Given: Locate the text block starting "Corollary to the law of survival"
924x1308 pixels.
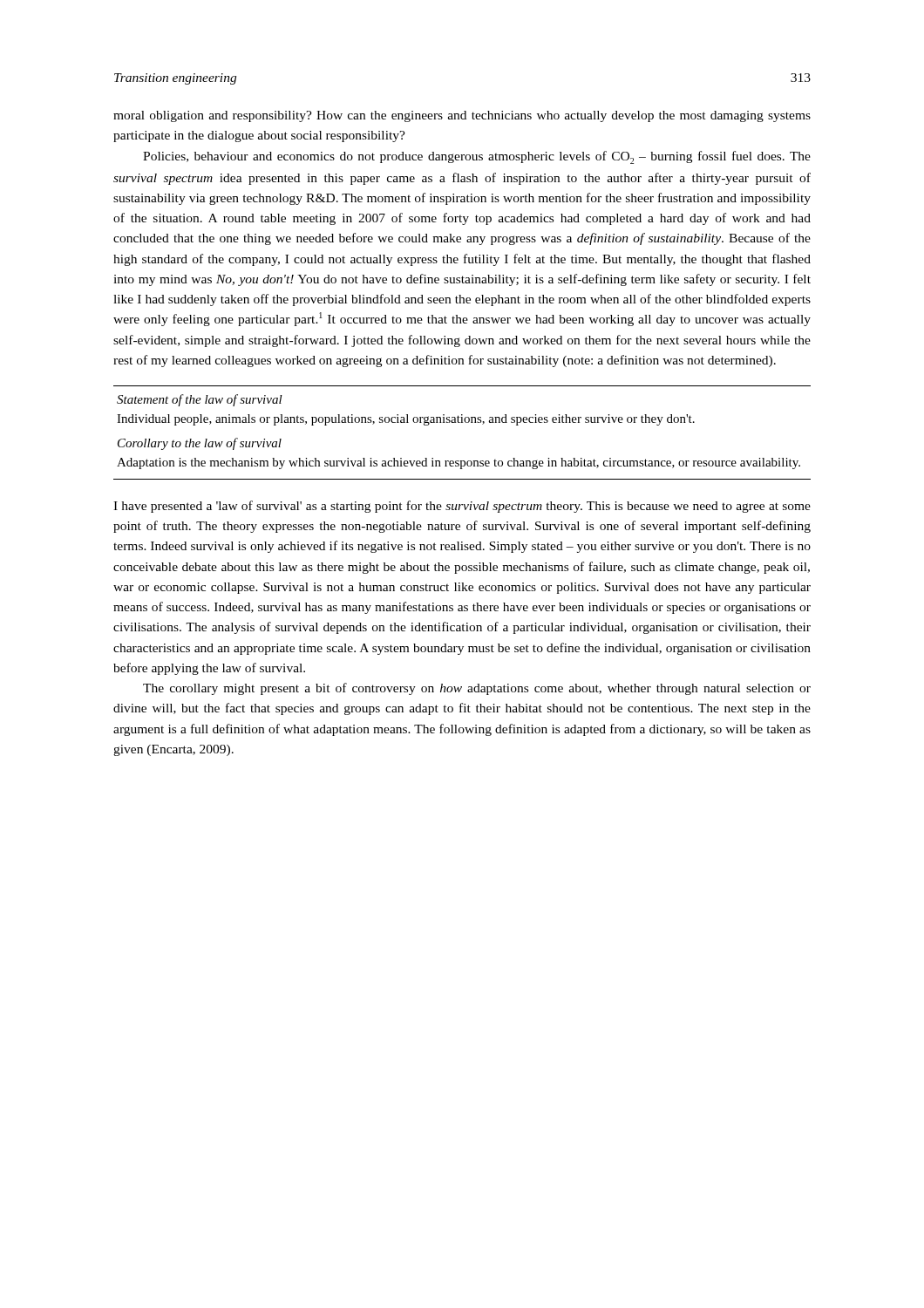Looking at the screenshot, I should (199, 443).
